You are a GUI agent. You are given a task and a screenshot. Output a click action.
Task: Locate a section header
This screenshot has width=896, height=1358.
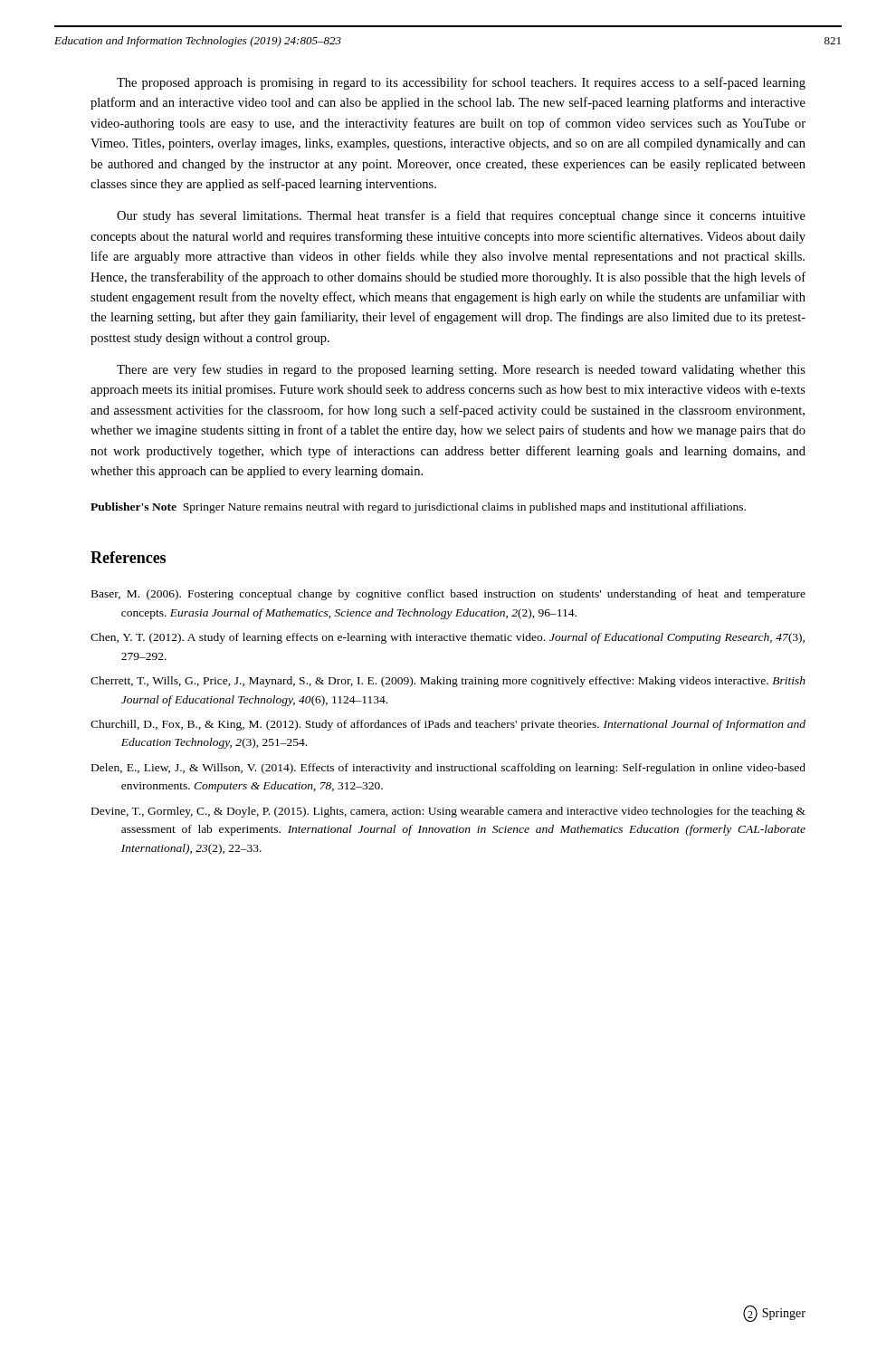pyautogui.click(x=128, y=558)
